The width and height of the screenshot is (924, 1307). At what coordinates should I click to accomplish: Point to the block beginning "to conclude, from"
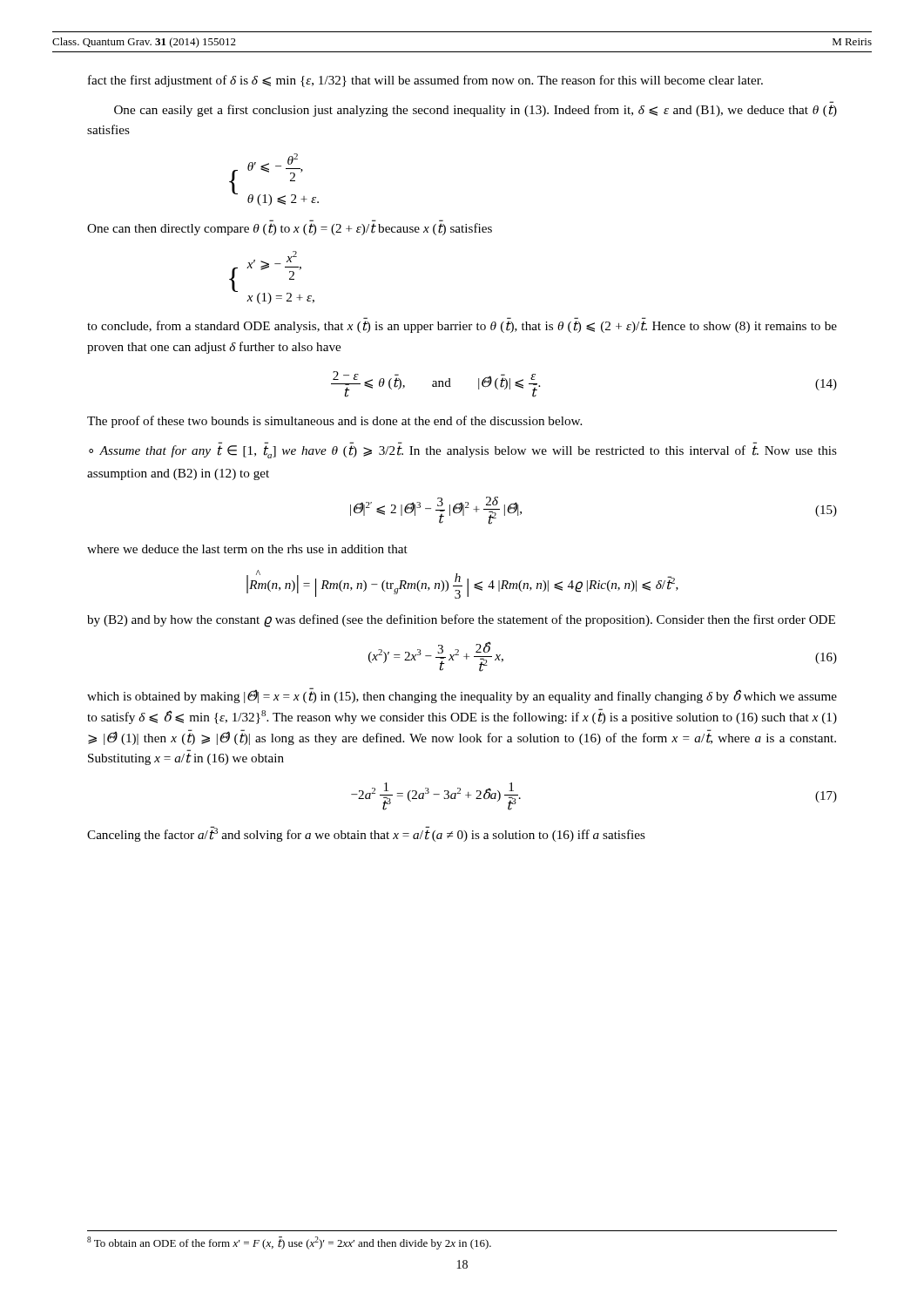point(462,336)
